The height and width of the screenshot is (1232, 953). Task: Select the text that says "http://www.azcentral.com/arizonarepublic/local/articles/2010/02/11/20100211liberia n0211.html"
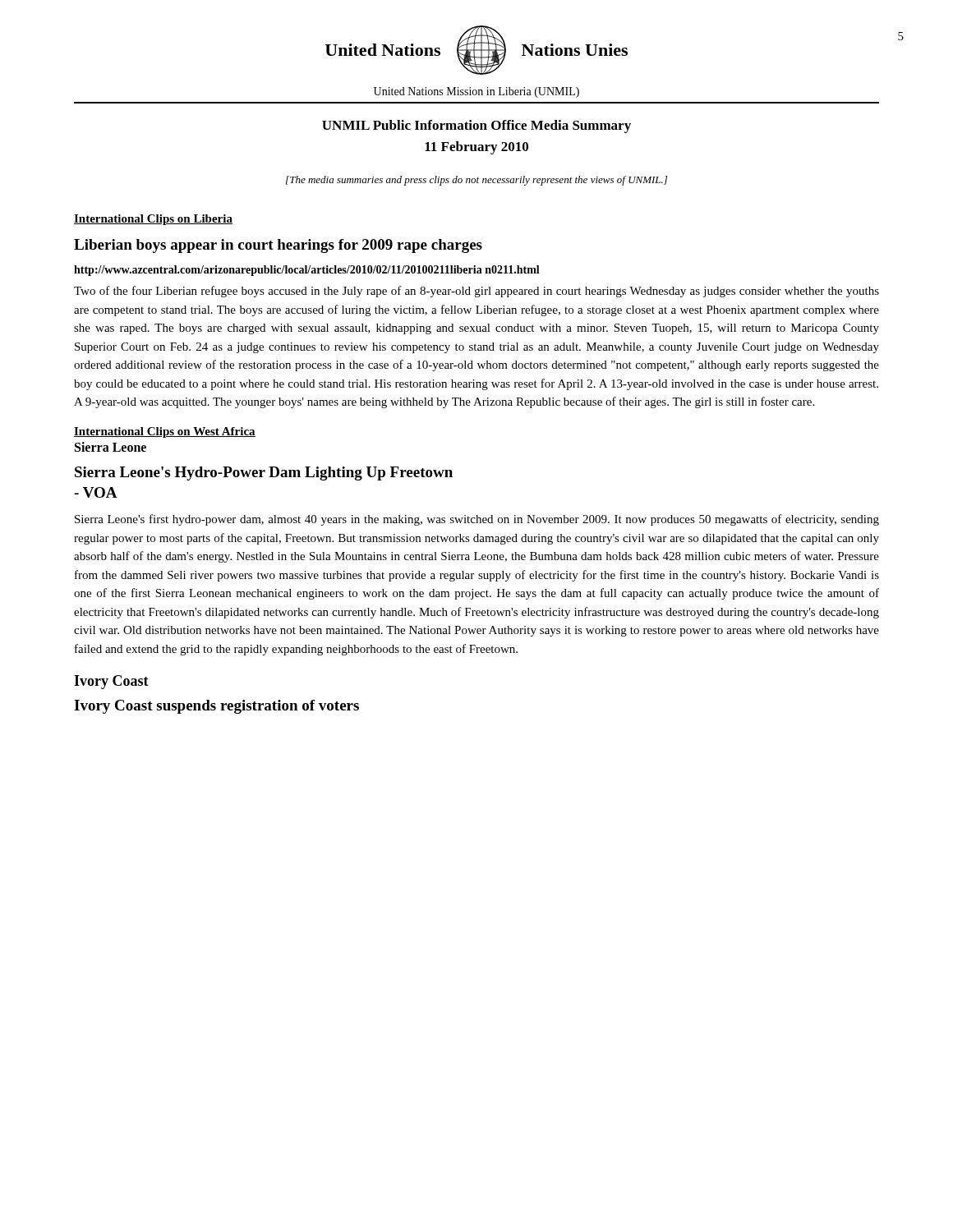coord(307,270)
